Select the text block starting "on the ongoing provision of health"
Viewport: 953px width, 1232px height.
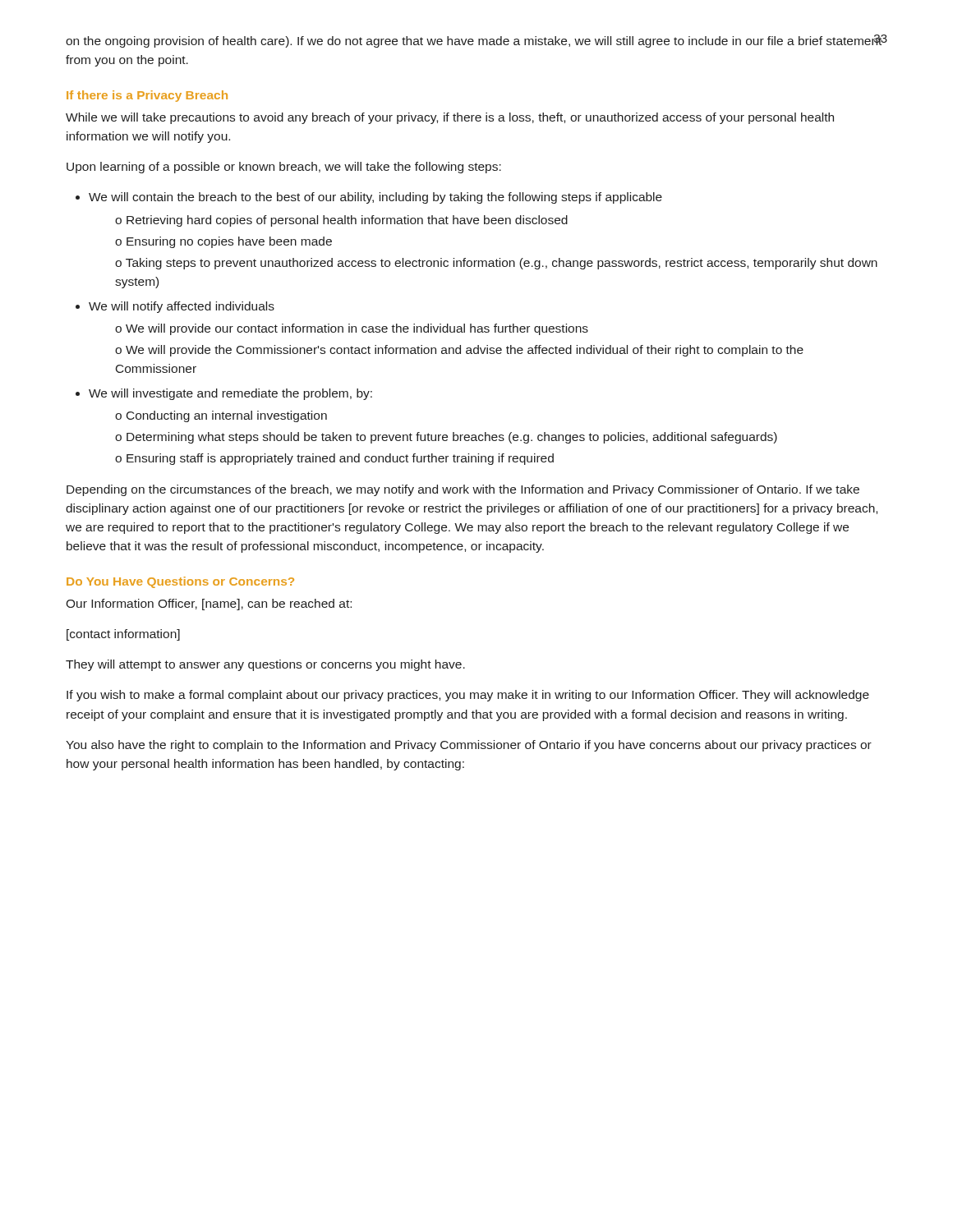476,50
